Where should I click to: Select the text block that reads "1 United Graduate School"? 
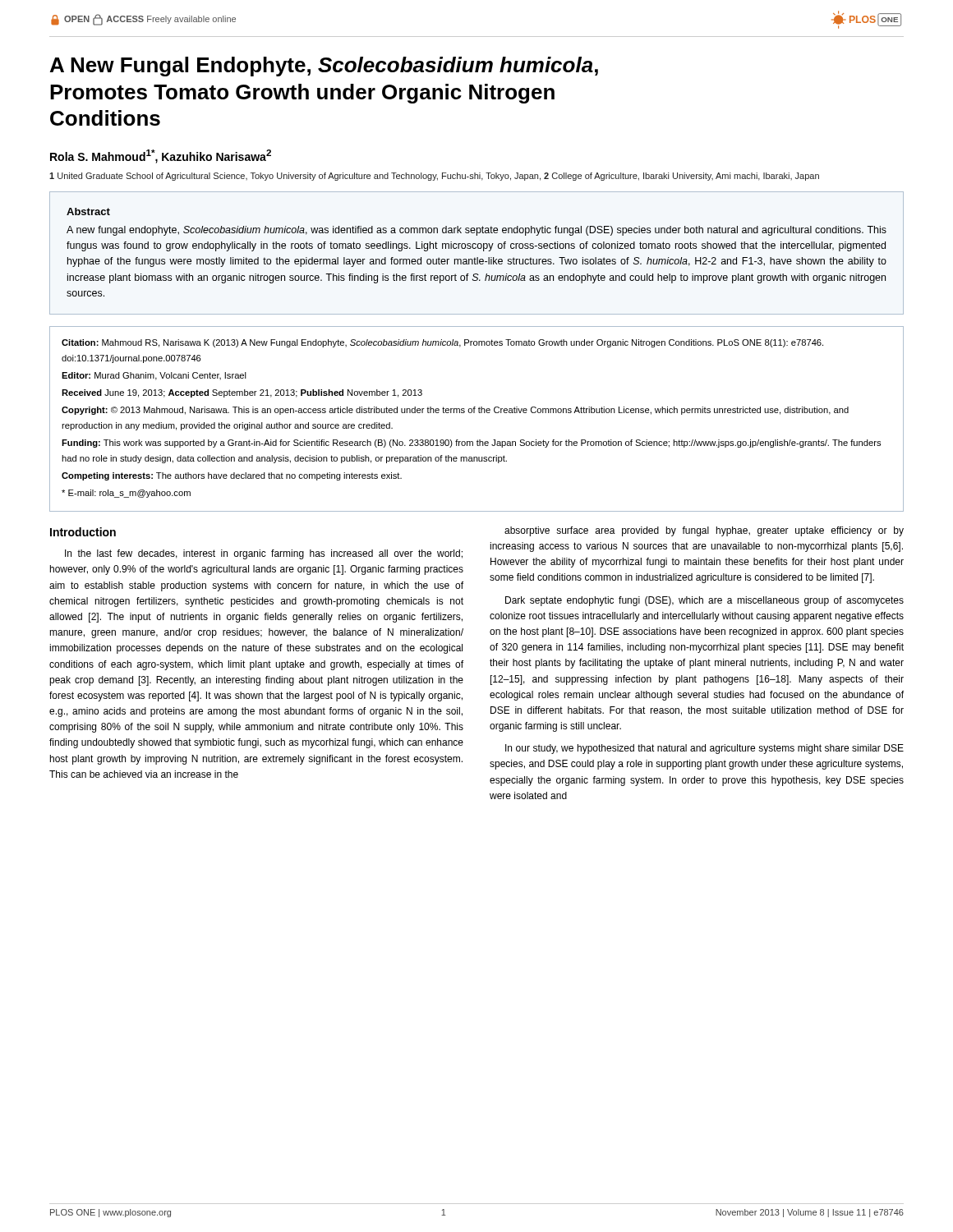[434, 176]
